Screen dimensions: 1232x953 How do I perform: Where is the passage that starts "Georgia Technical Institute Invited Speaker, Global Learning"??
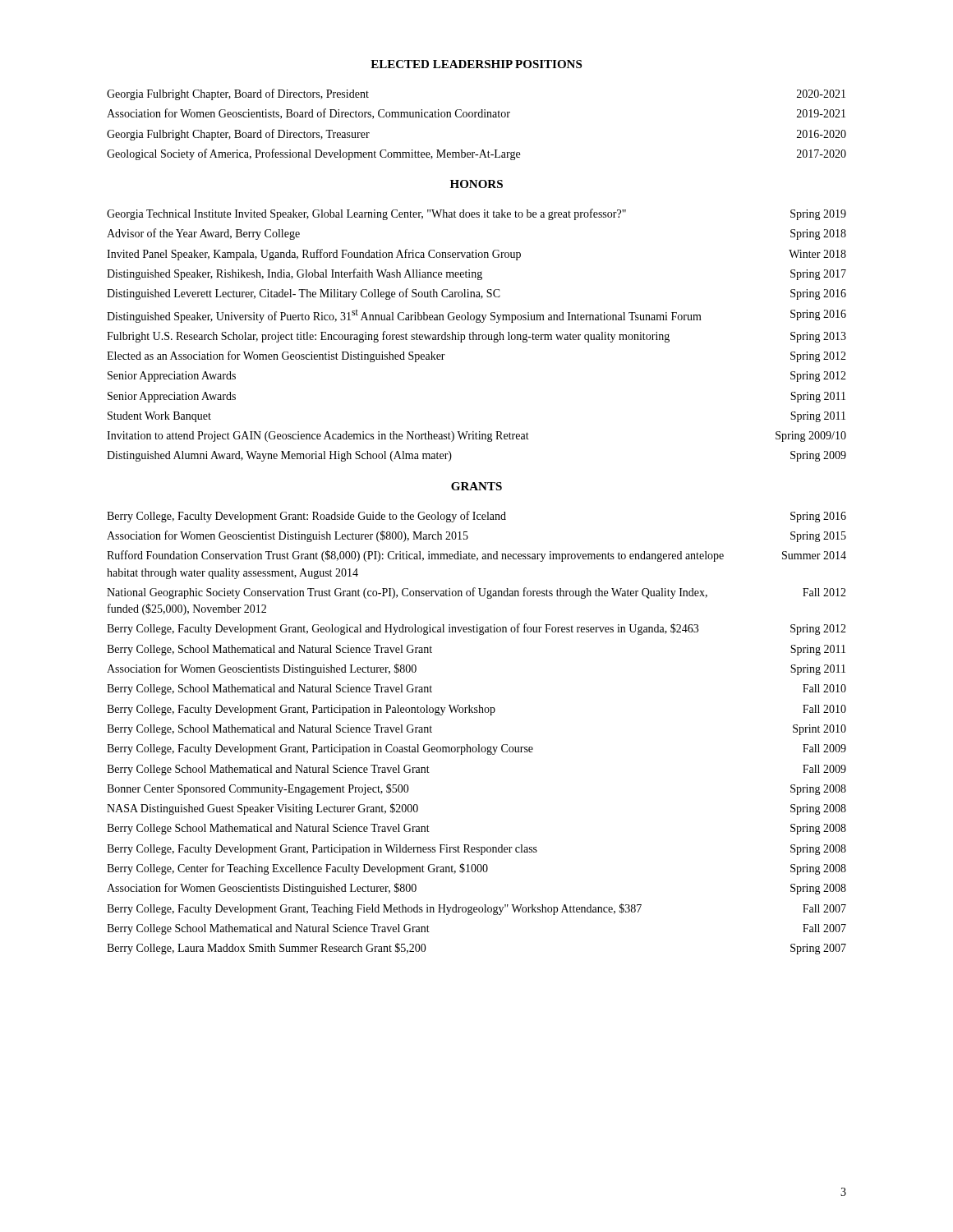476,215
